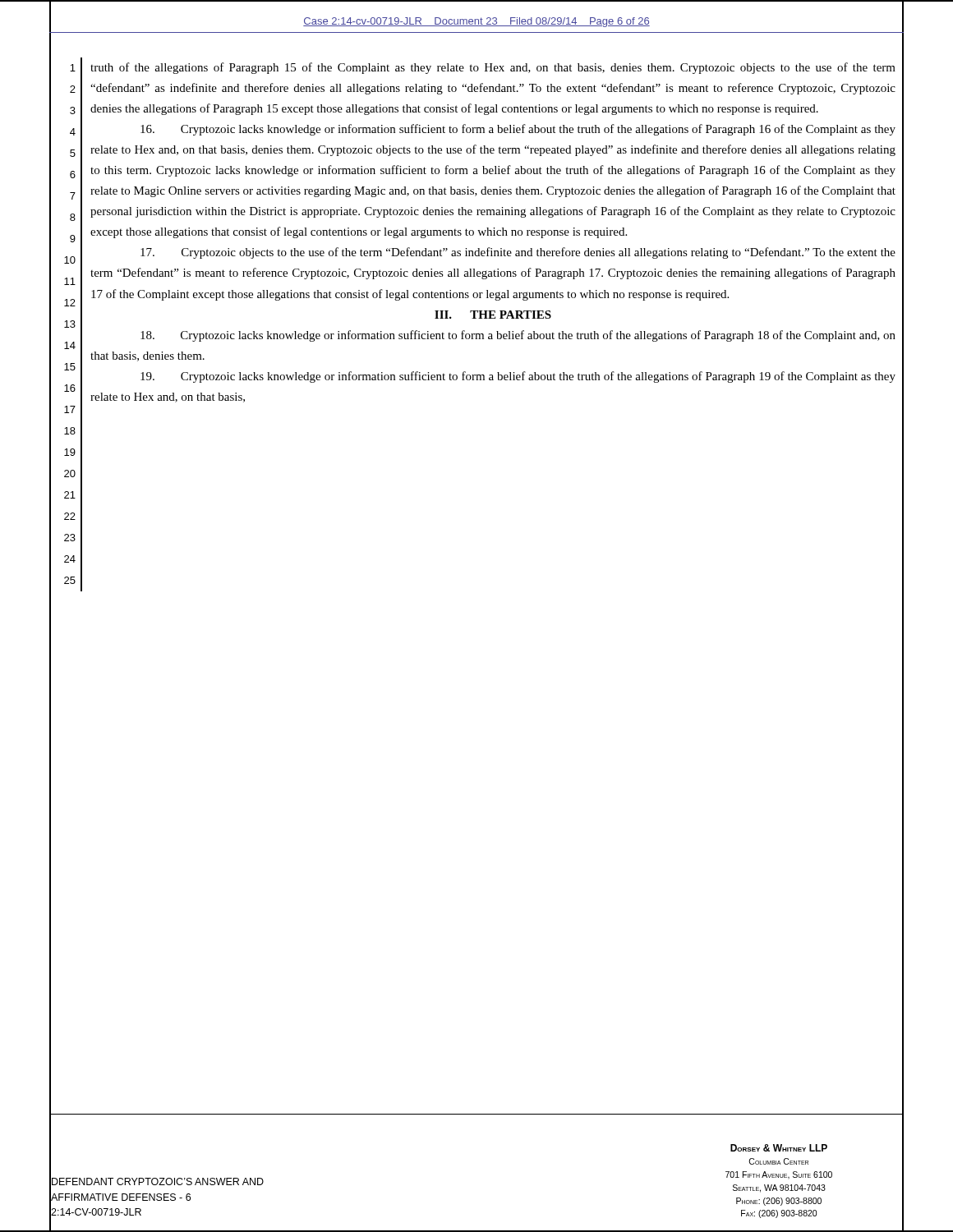Click on the section header with the text "III. THE PARTIES"
This screenshot has height=1232, width=953.
pos(493,314)
